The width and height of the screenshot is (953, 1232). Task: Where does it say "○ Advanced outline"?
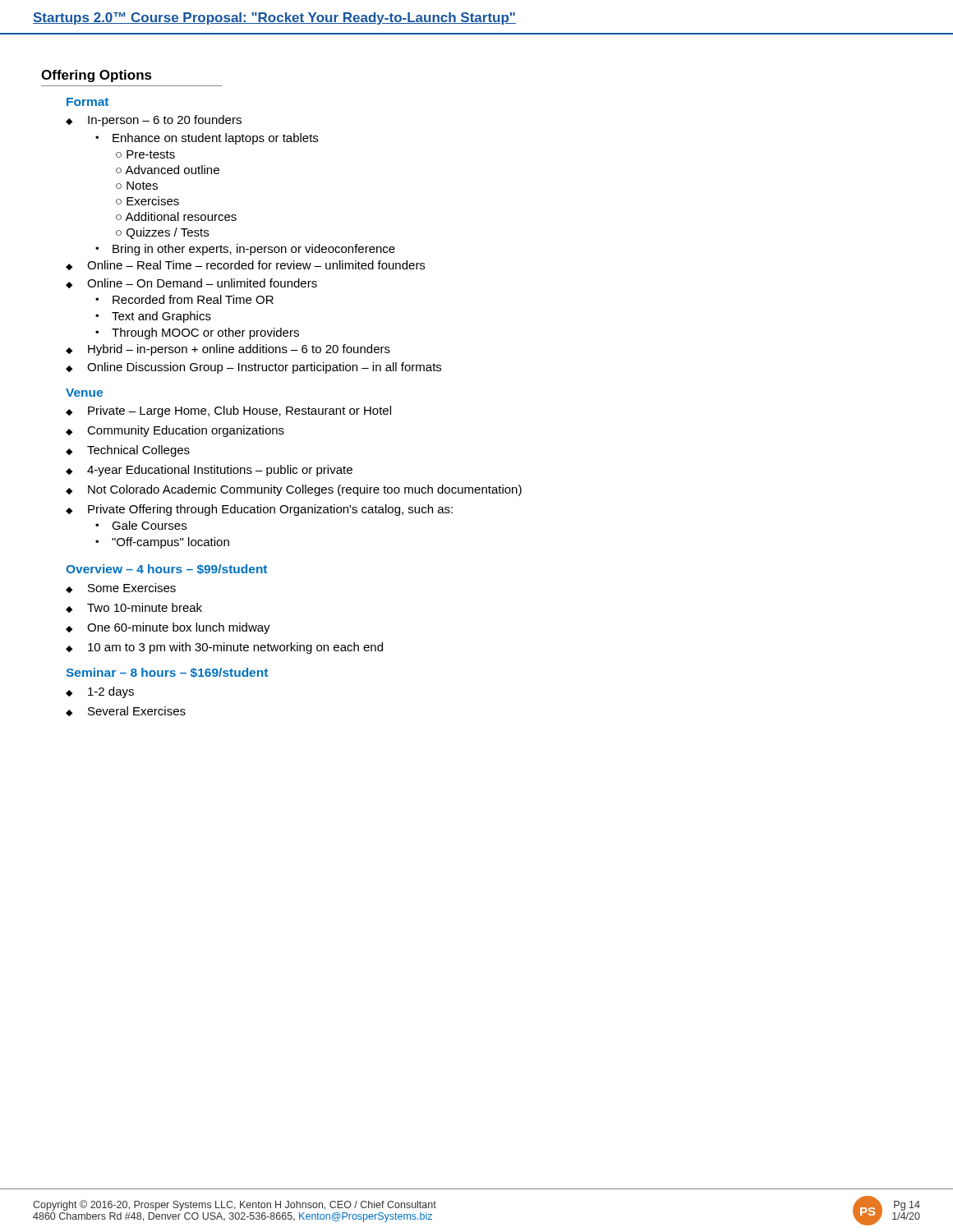(x=167, y=170)
